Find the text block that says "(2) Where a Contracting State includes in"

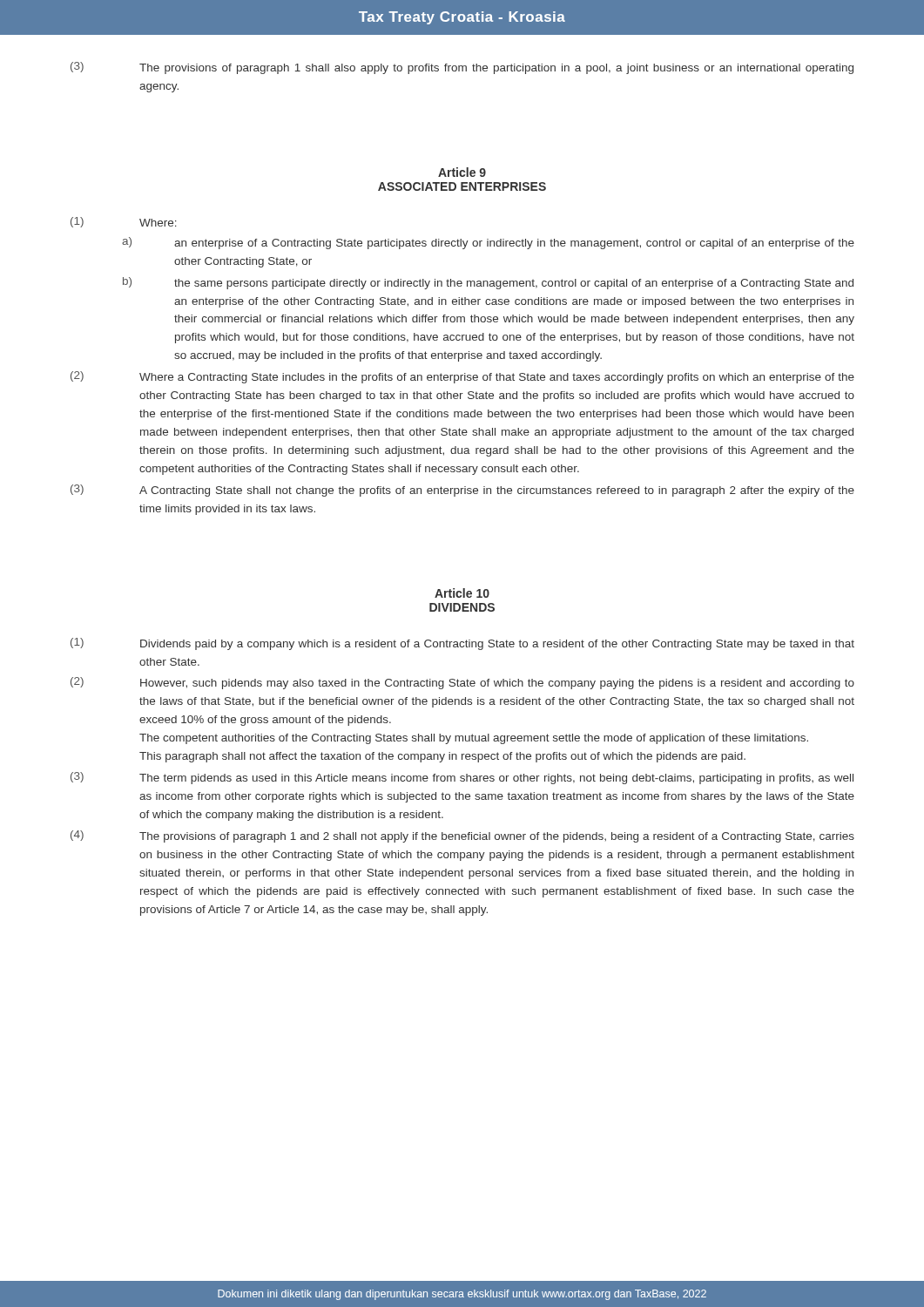coord(462,423)
